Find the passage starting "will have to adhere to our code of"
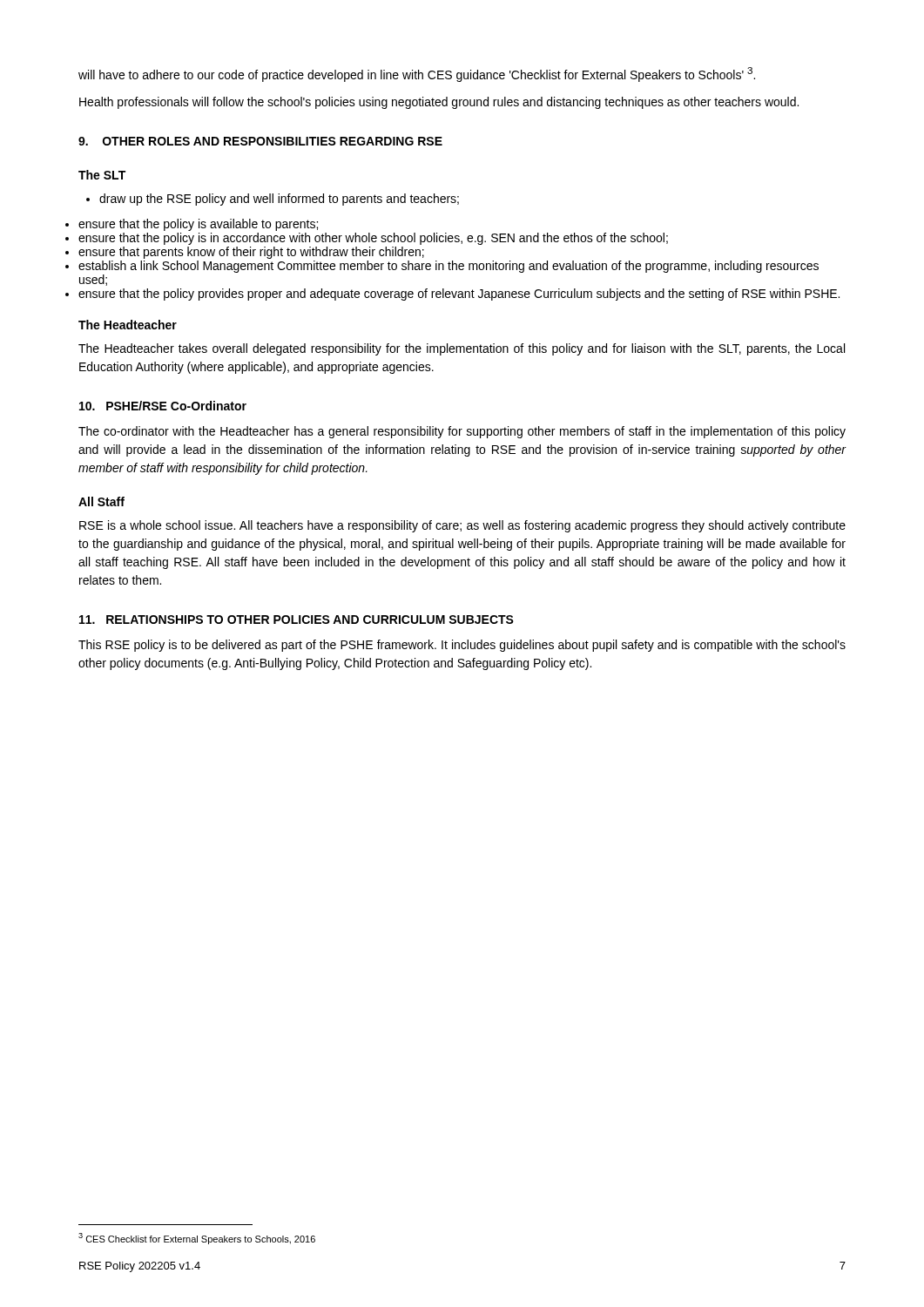 462,73
